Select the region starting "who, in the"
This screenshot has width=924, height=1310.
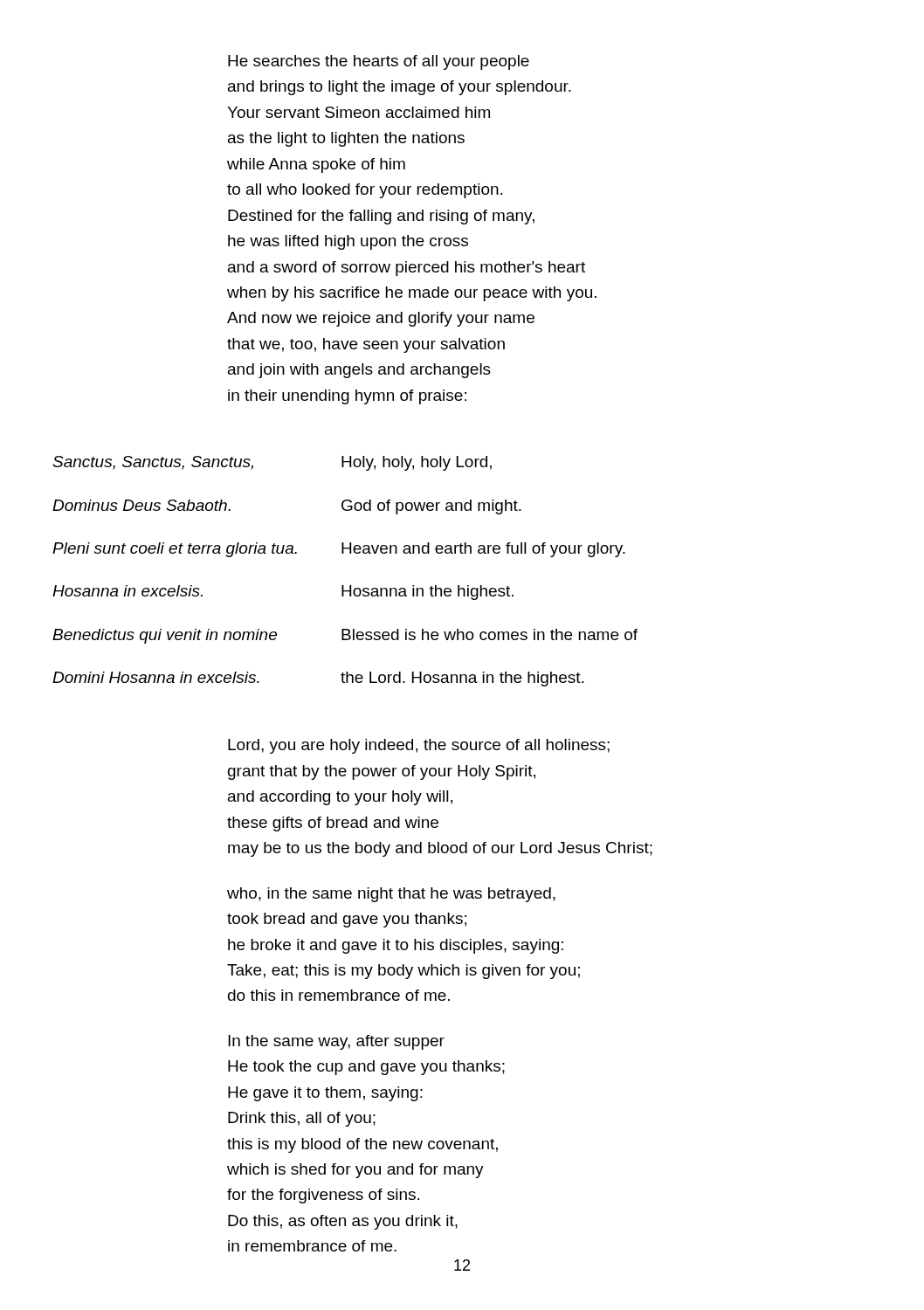point(523,944)
